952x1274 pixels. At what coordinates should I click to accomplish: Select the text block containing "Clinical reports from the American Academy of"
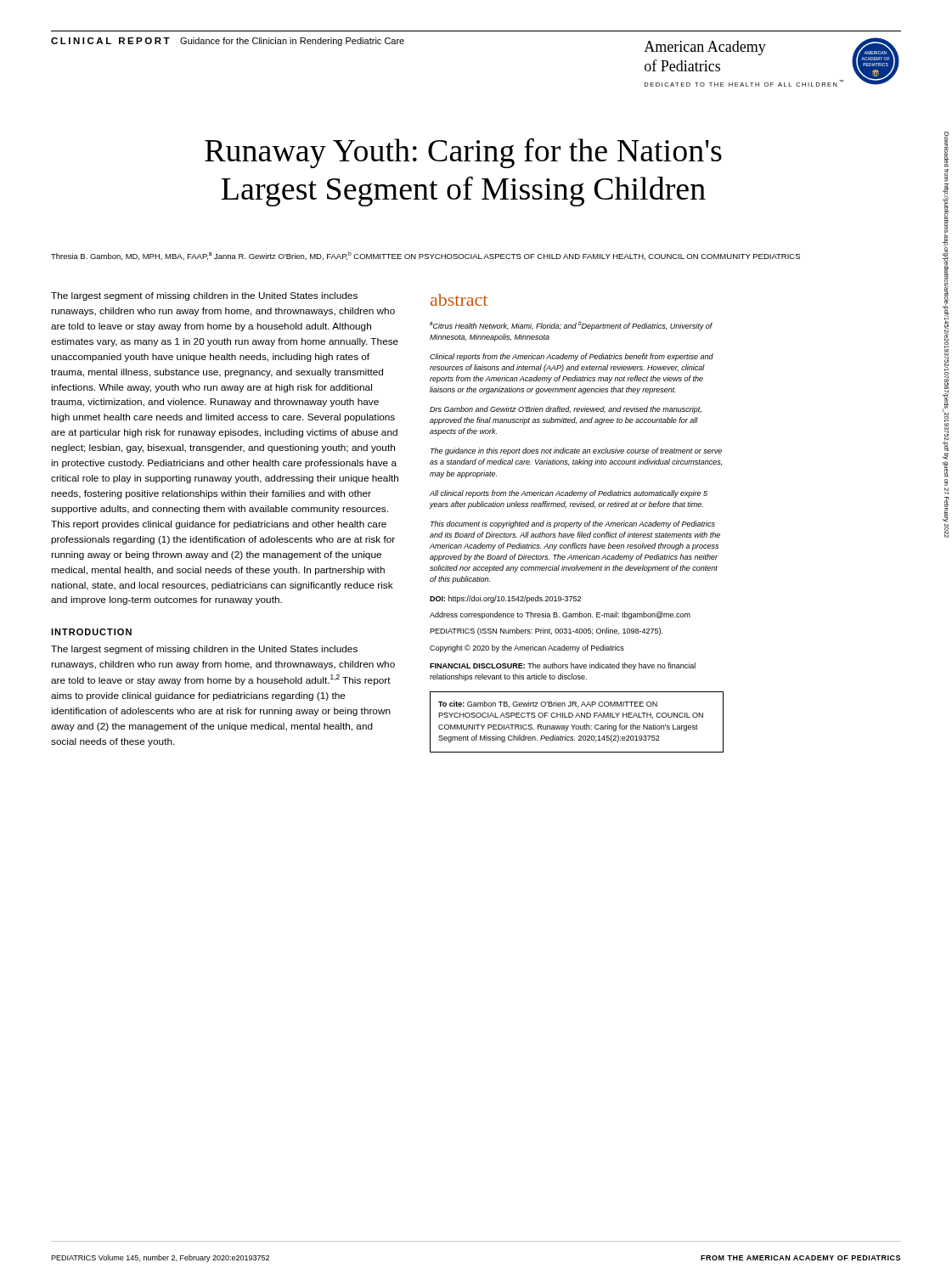point(571,373)
